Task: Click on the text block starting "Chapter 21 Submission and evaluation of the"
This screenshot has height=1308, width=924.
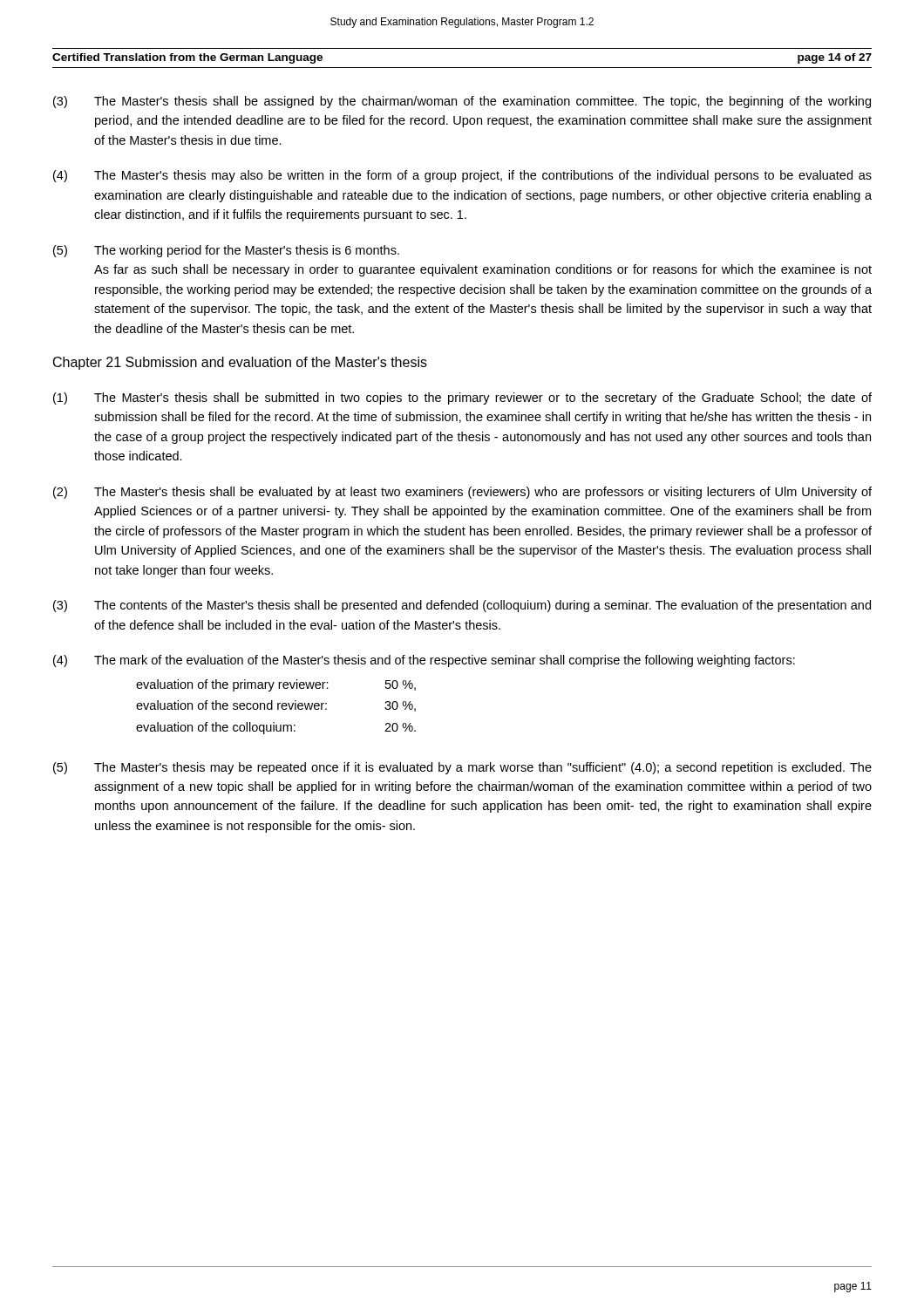Action: [240, 363]
